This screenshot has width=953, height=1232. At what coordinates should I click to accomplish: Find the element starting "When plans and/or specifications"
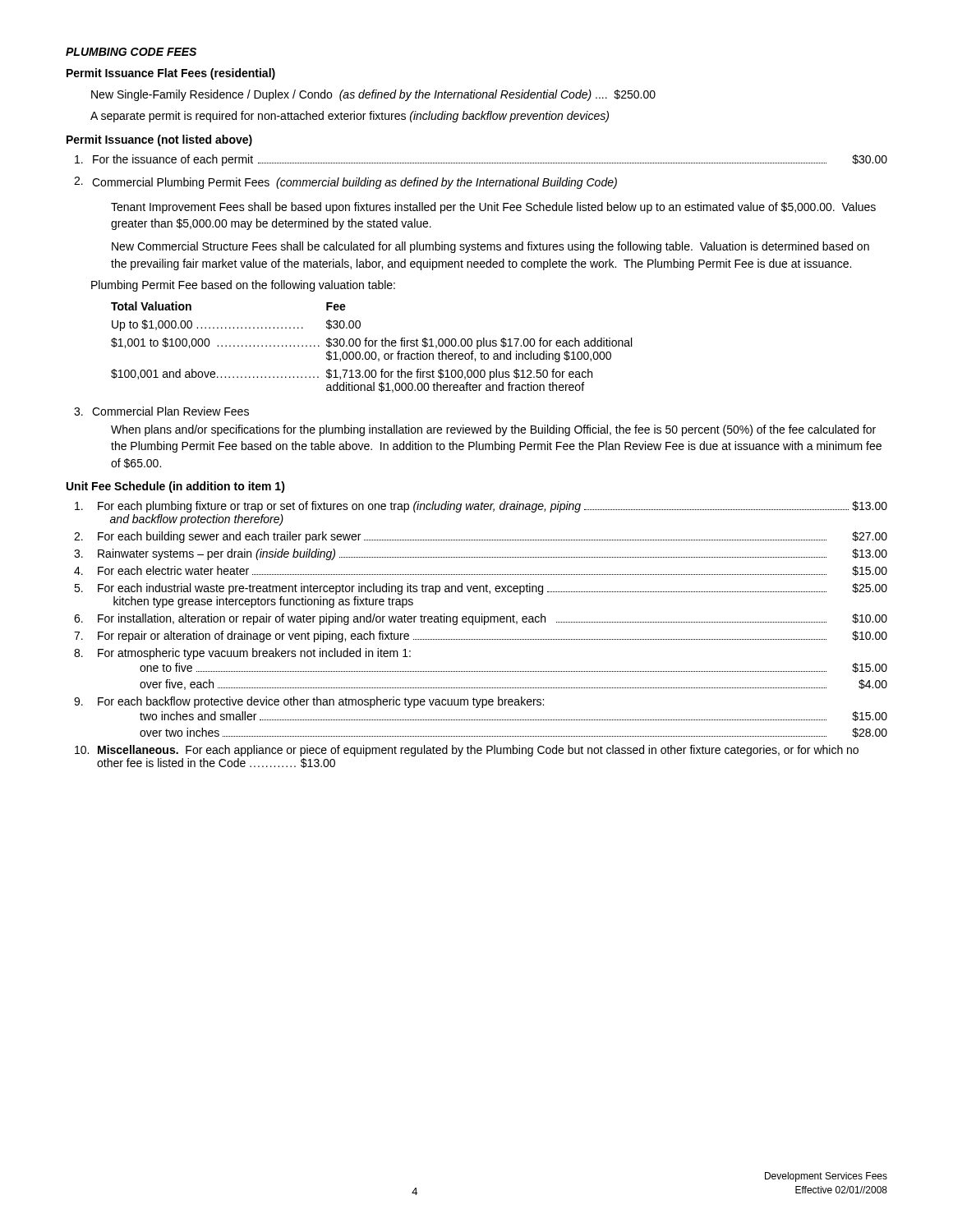pos(496,446)
